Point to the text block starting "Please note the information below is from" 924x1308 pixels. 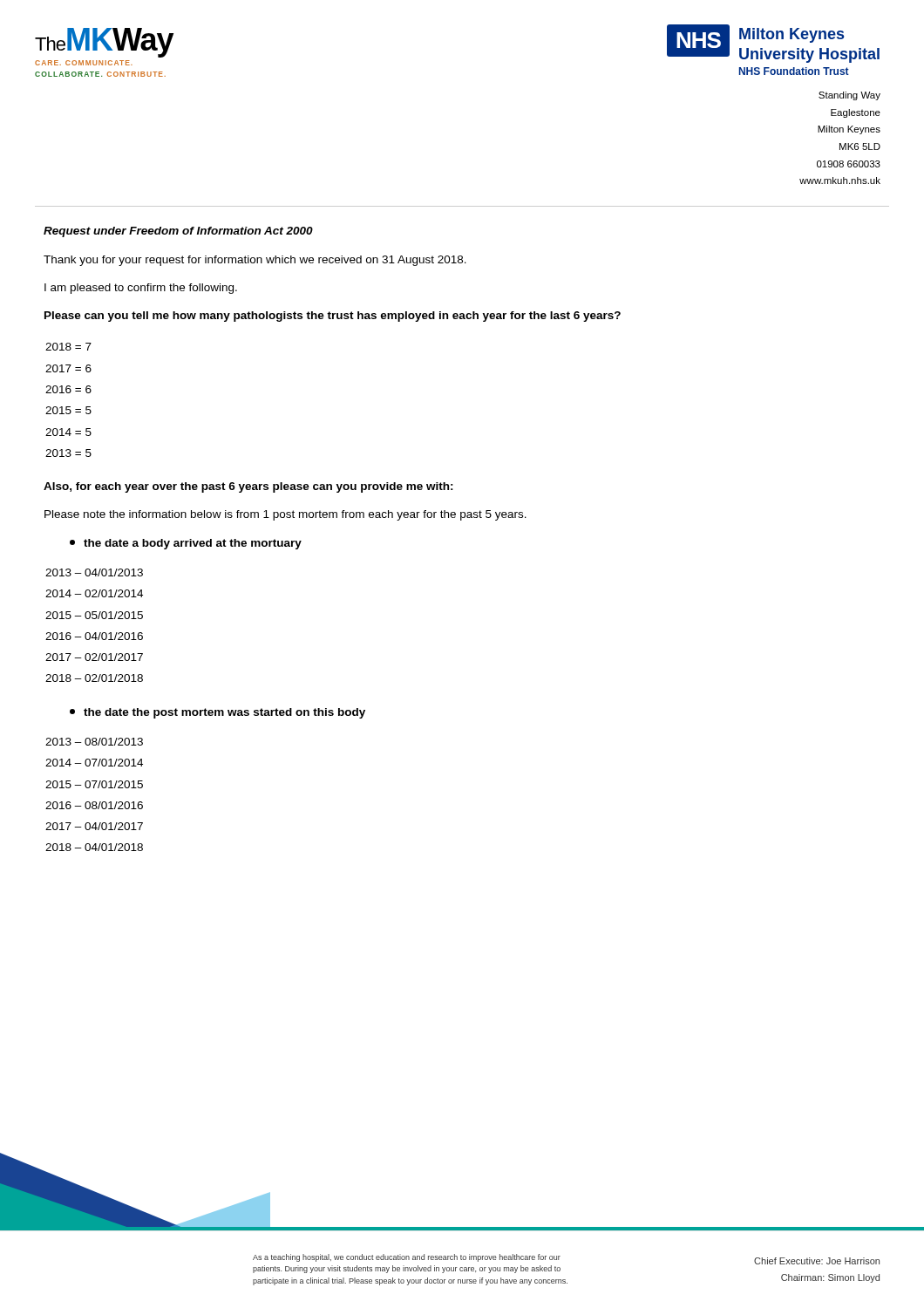click(x=285, y=514)
